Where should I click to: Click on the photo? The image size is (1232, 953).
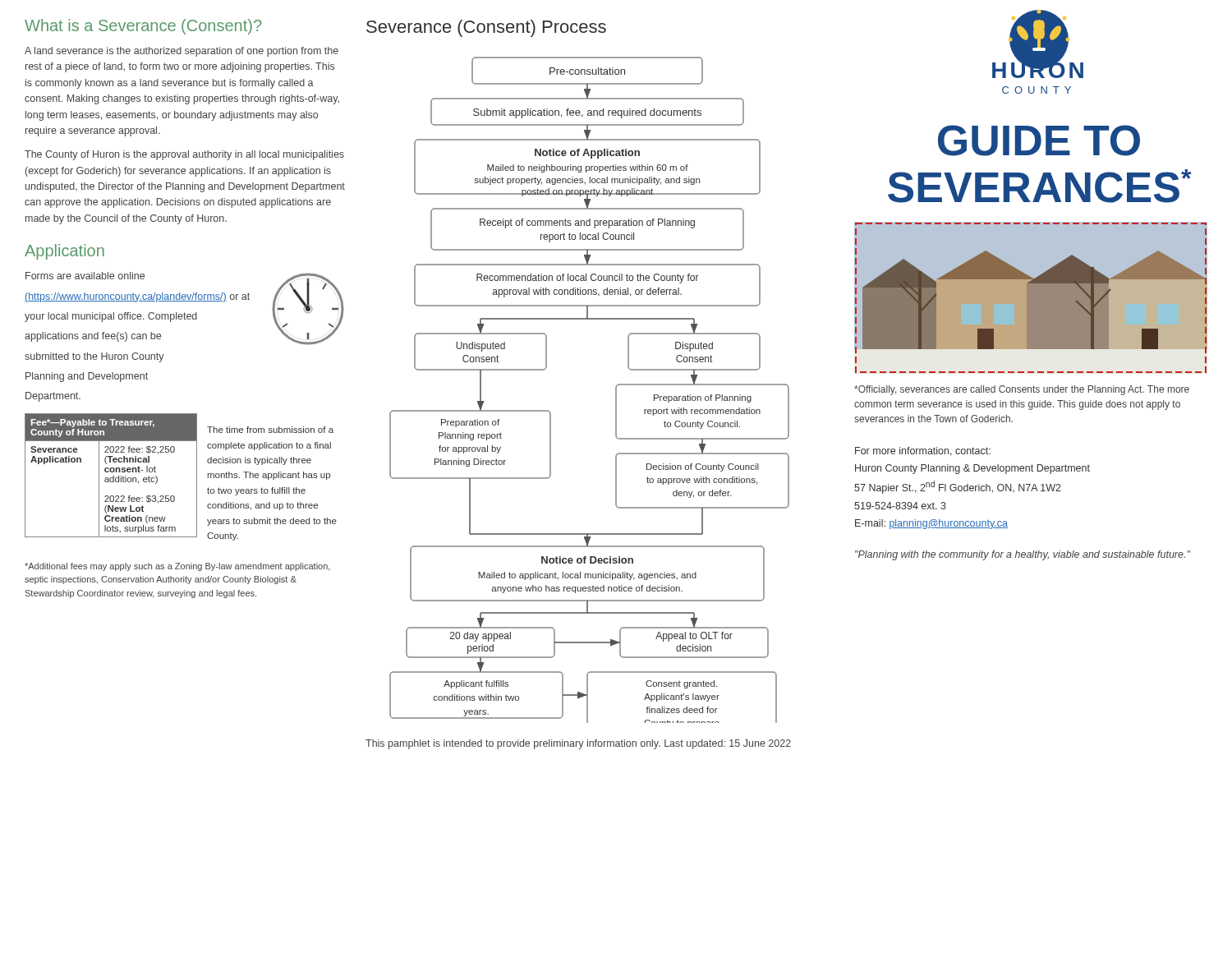[1039, 298]
